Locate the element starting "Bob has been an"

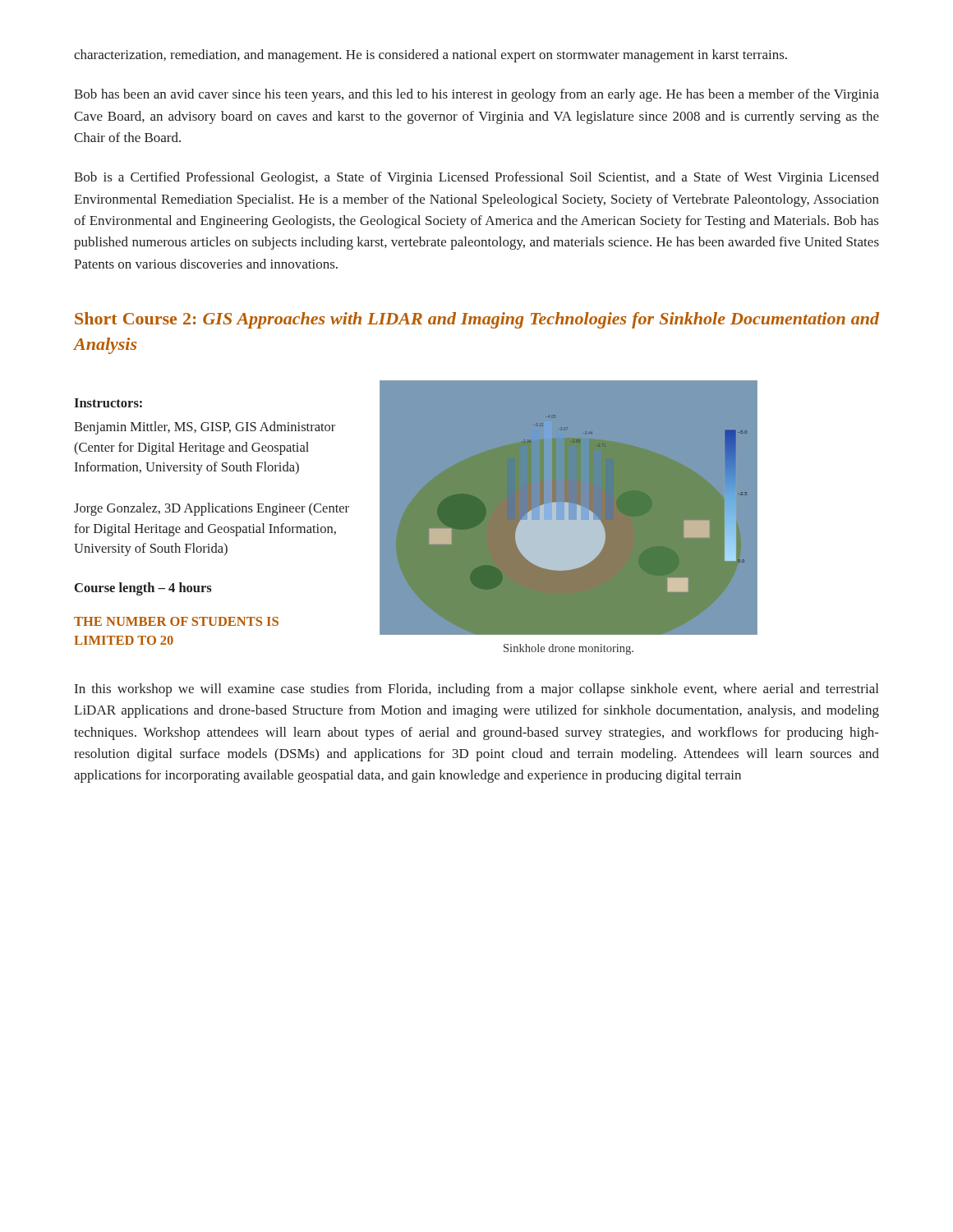(x=476, y=116)
